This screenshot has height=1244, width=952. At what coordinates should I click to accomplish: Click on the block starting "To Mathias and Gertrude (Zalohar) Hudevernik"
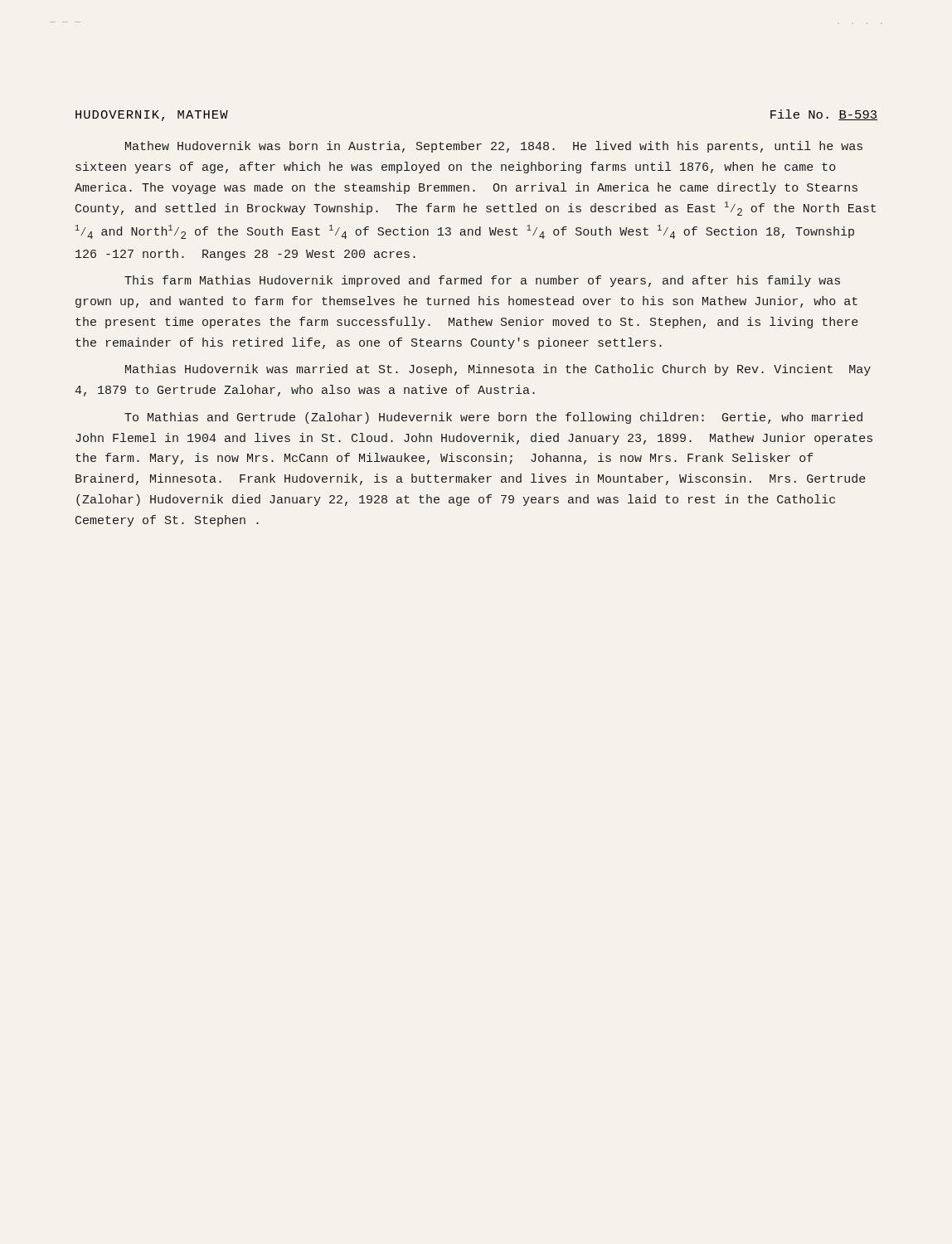point(474,469)
